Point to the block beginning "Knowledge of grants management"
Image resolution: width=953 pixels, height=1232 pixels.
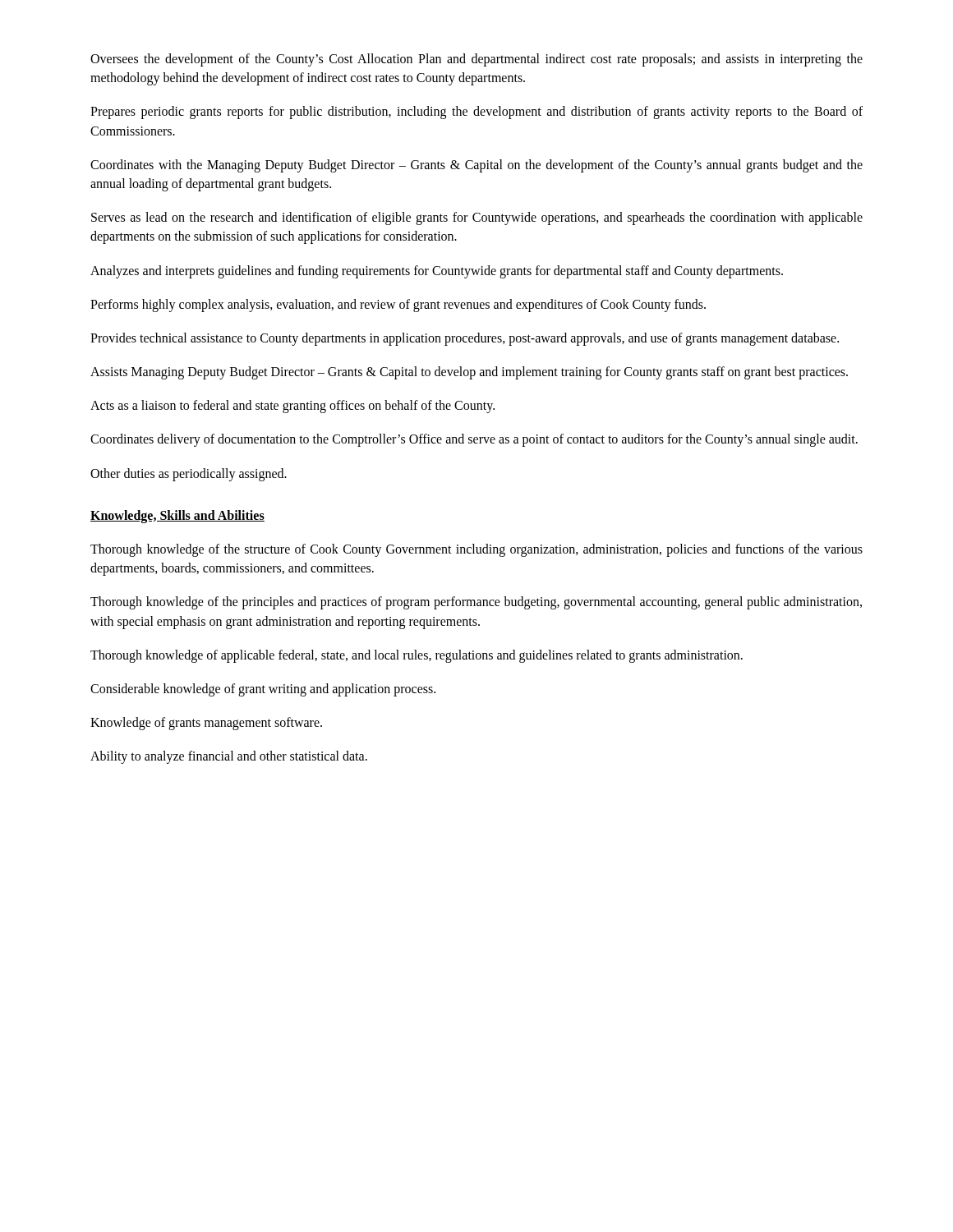click(207, 723)
